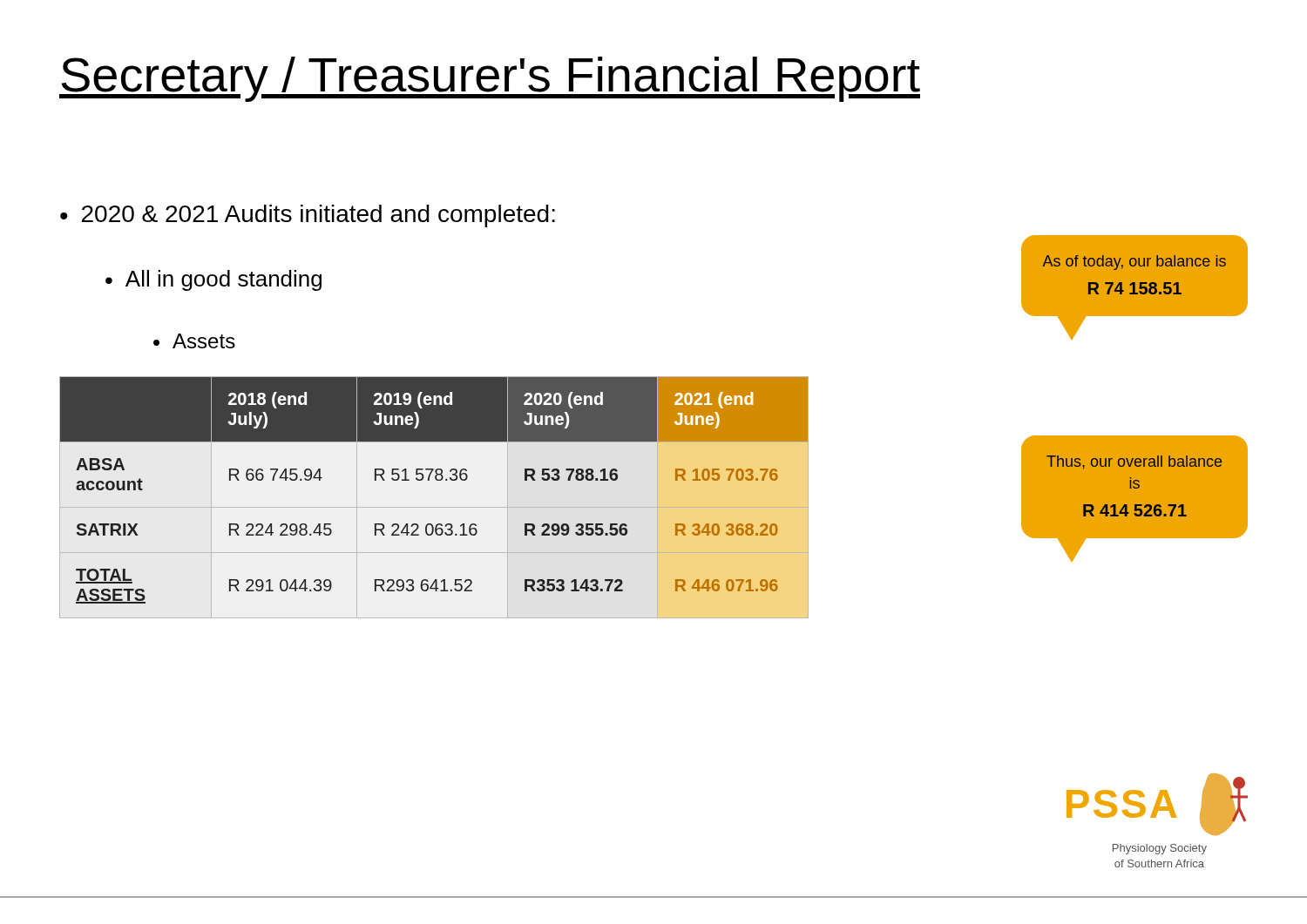Image resolution: width=1307 pixels, height=924 pixels.
Task: Find a logo
Action: [1159, 820]
